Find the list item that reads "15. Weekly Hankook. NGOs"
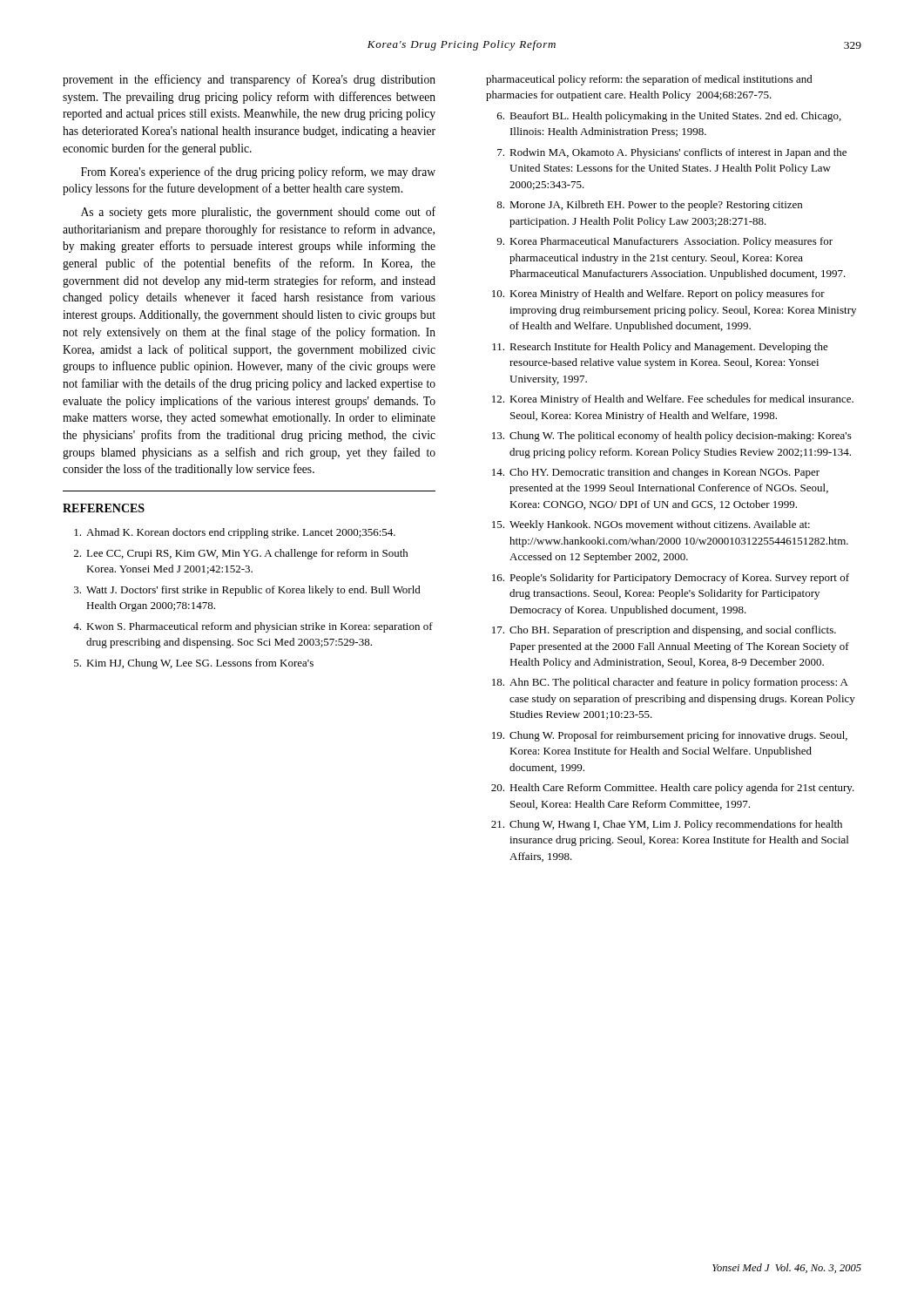This screenshot has height=1307, width=924. click(672, 541)
